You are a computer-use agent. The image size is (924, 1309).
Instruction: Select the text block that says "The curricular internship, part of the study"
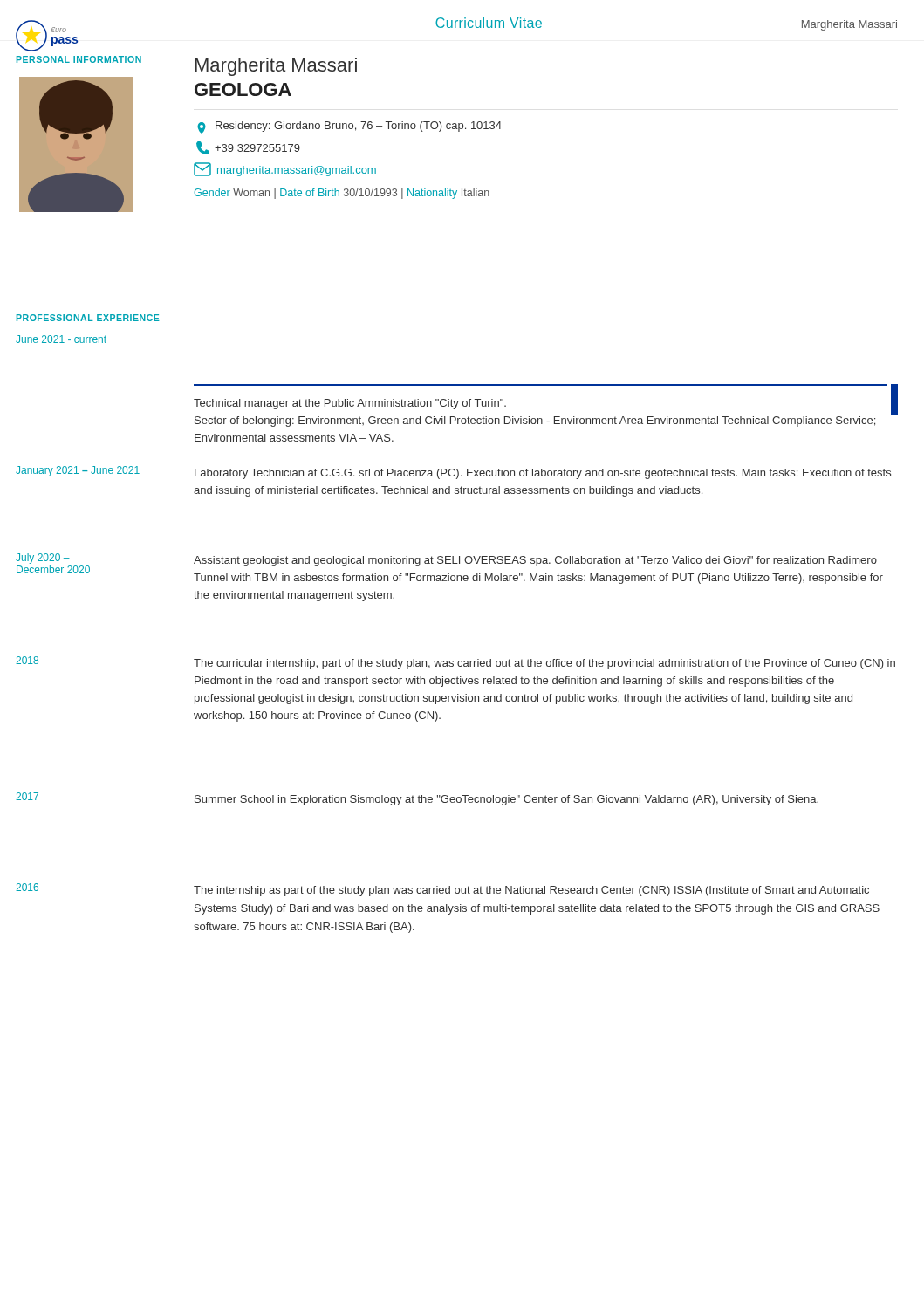545,689
